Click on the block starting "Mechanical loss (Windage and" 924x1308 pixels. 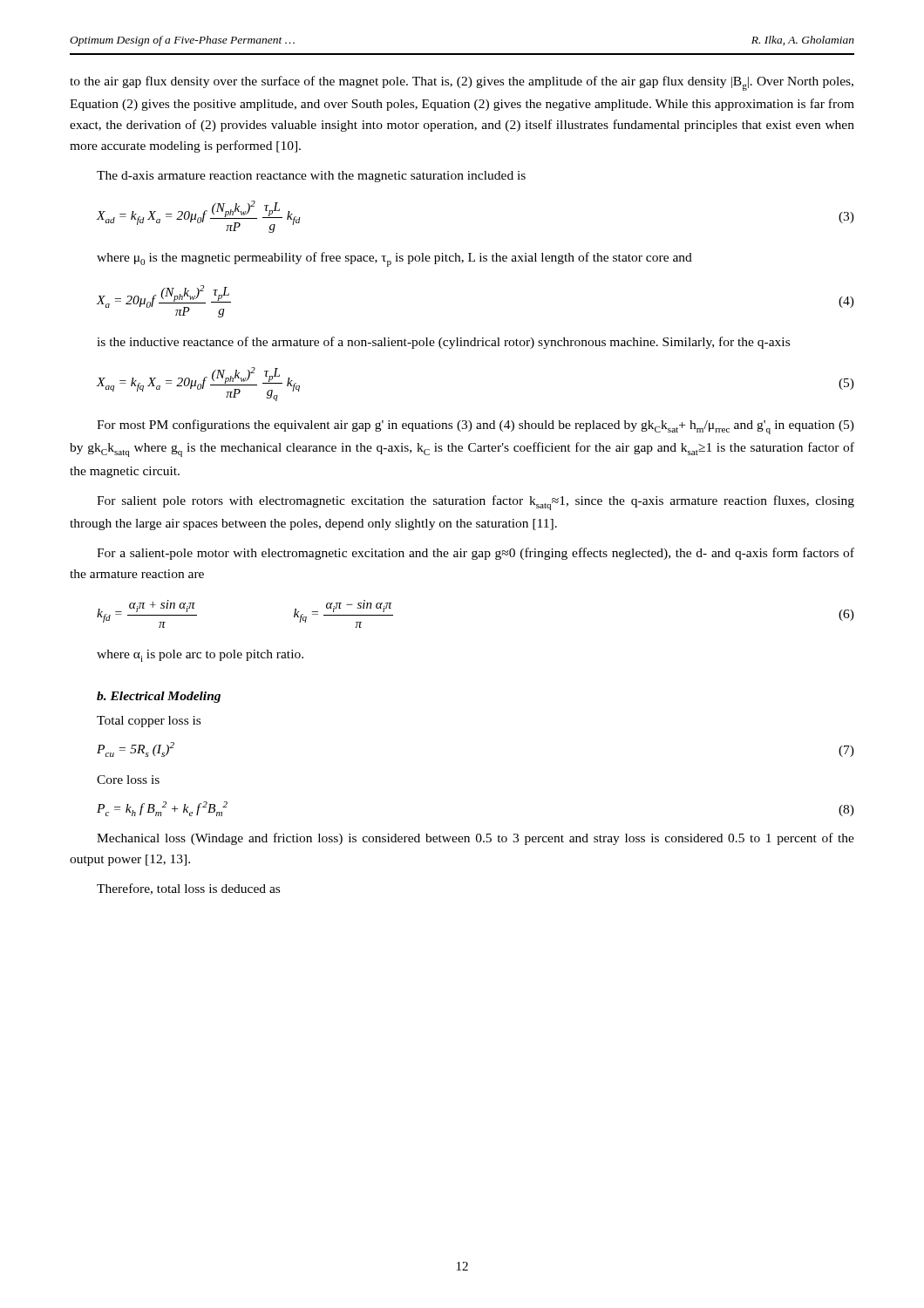(x=462, y=848)
